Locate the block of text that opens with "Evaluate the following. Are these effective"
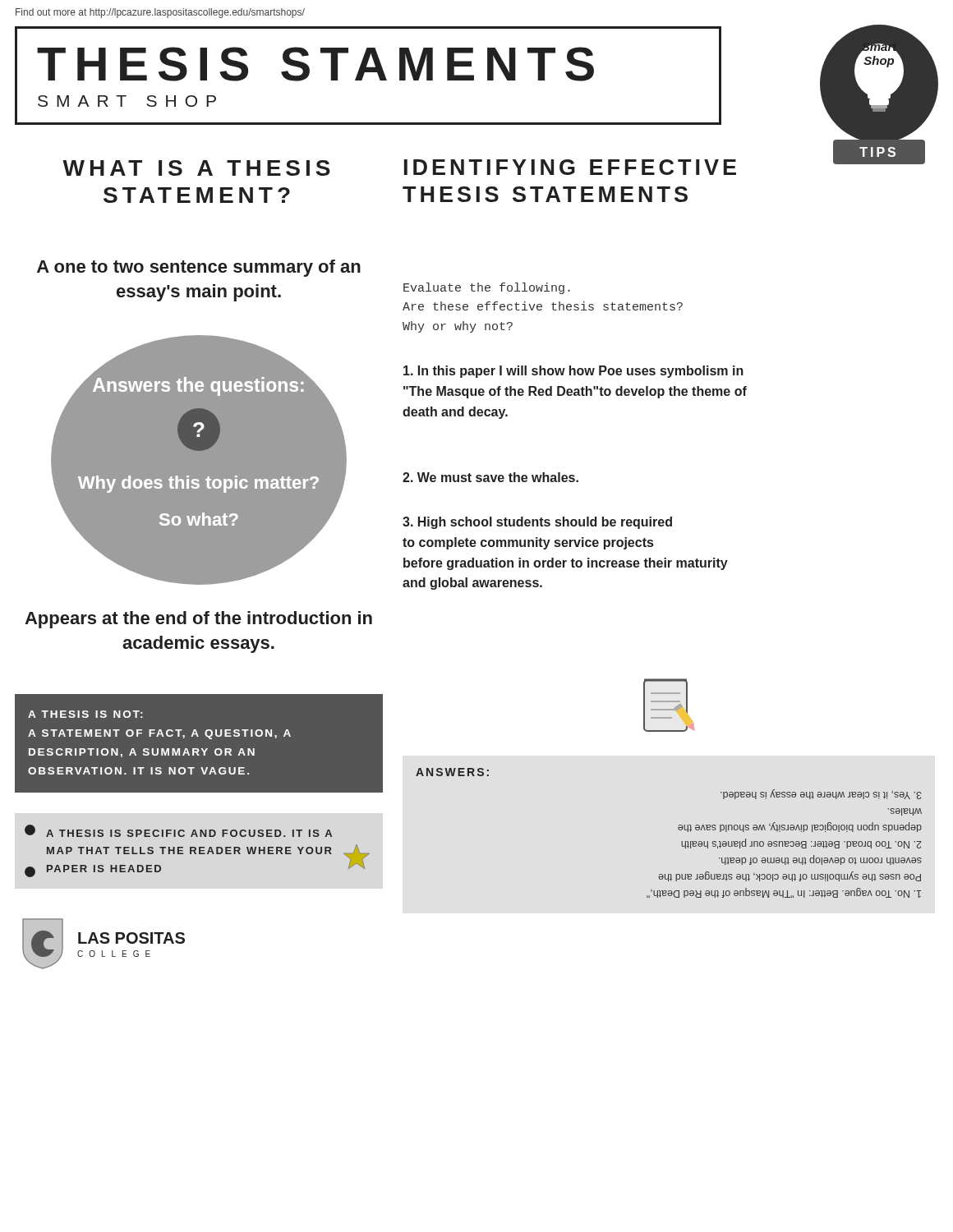Screen dimensions: 1232x953 543,308
